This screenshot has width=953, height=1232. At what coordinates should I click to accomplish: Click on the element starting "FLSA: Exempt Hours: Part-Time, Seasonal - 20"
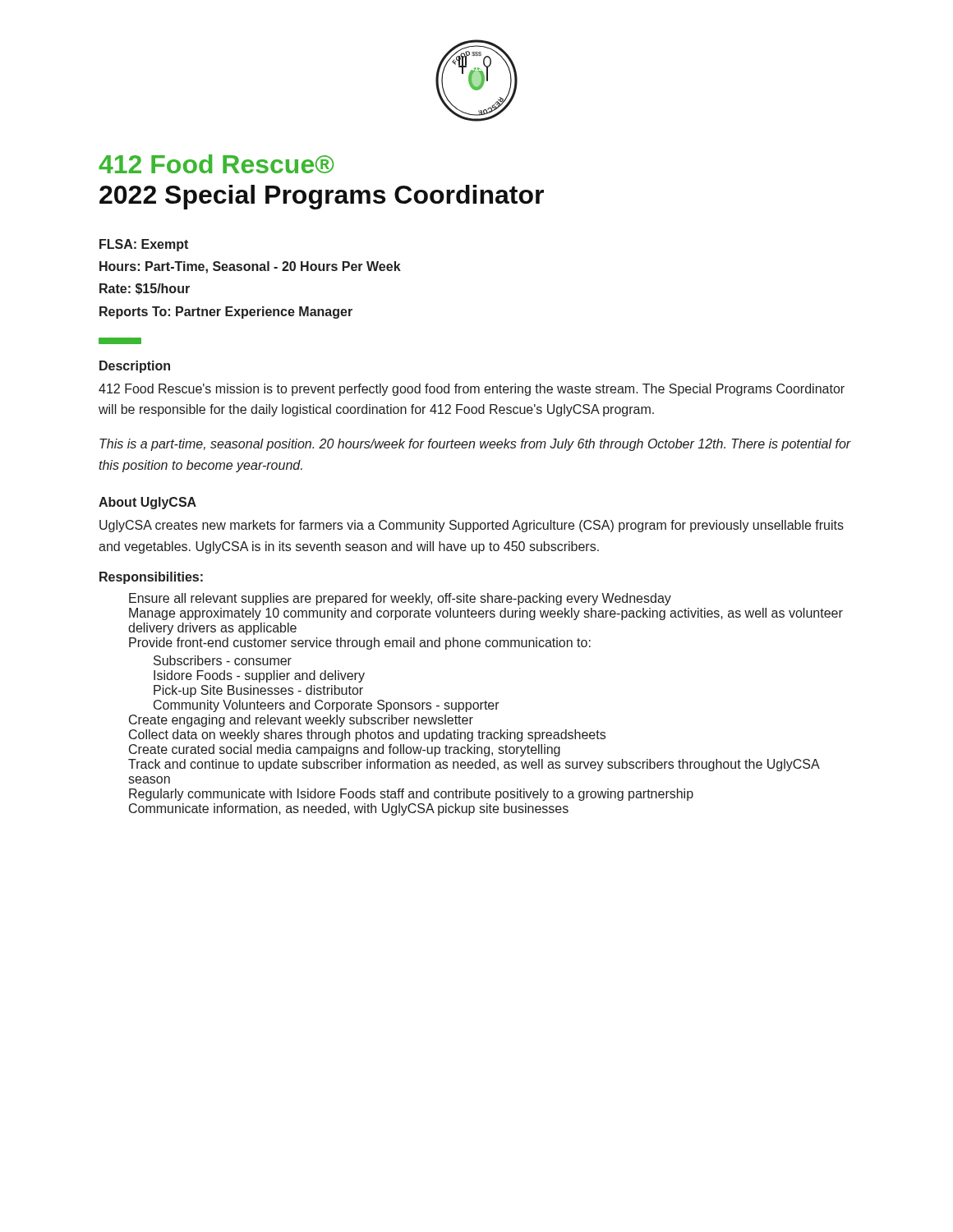(144, 245)
